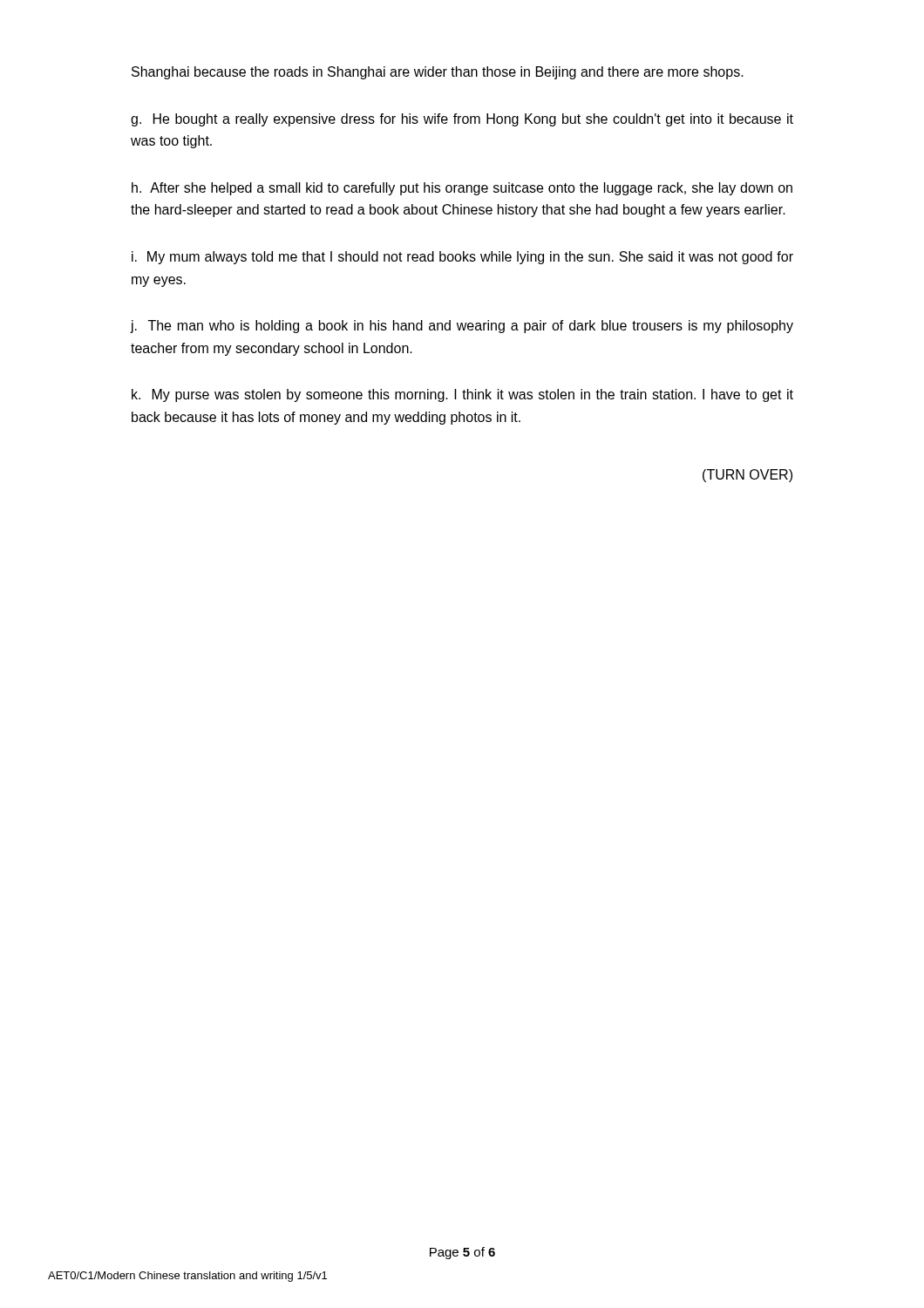Find the block on this page that starts "g. He bought a really"
Screen dimensions: 1308x924
[462, 130]
